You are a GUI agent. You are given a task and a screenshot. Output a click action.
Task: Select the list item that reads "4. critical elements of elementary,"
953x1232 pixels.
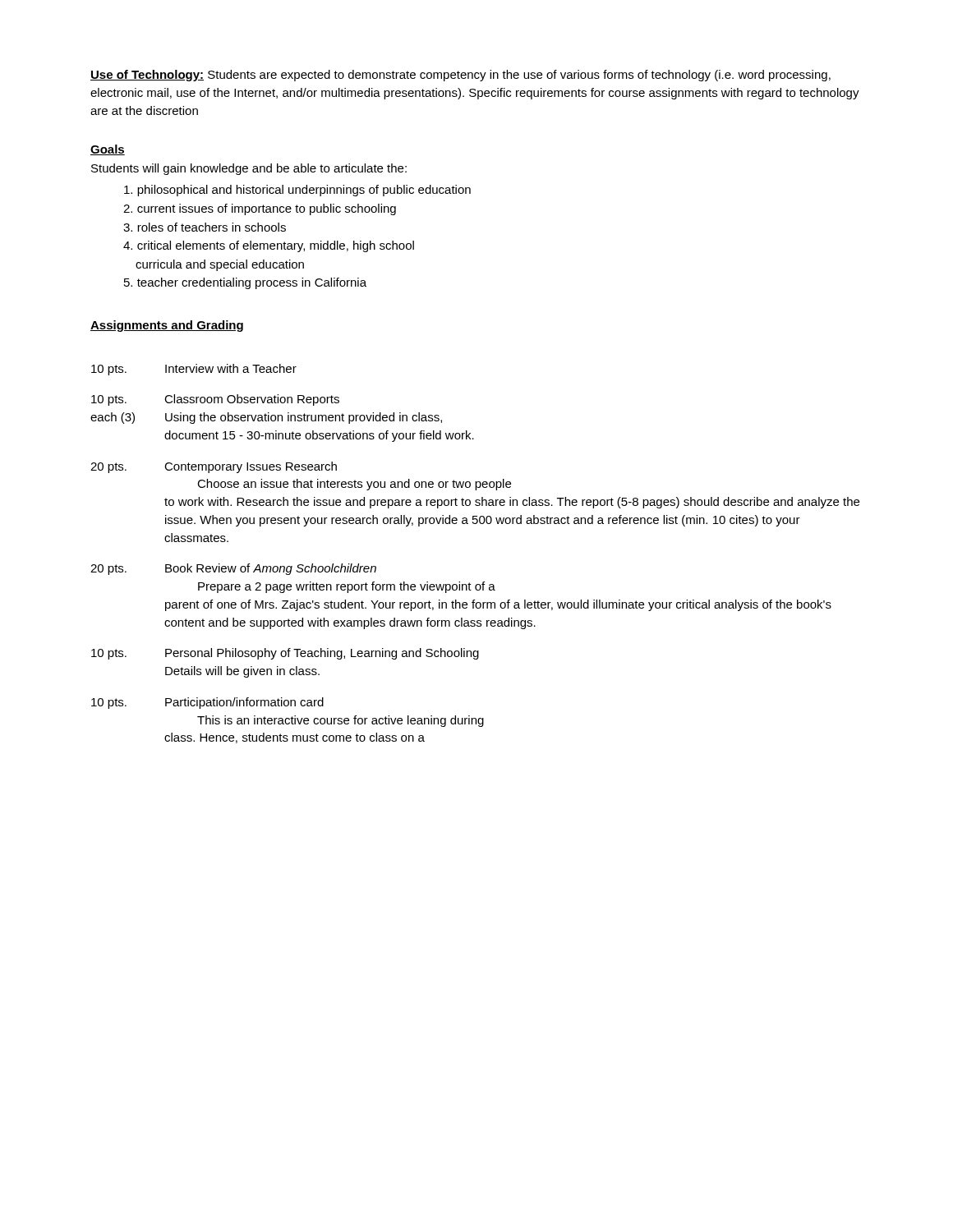(x=269, y=245)
